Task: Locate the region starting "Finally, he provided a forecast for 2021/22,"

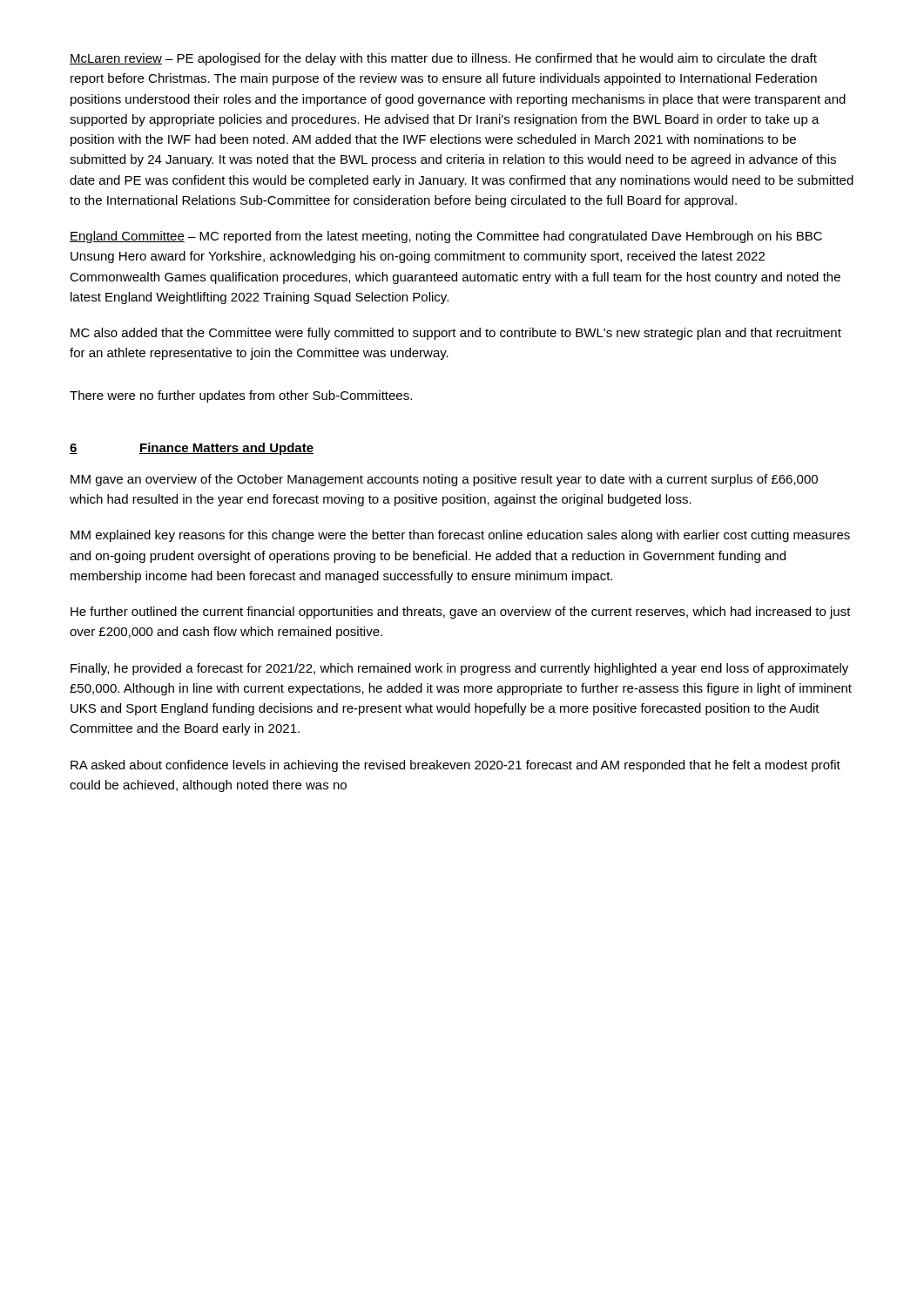Action: [461, 698]
